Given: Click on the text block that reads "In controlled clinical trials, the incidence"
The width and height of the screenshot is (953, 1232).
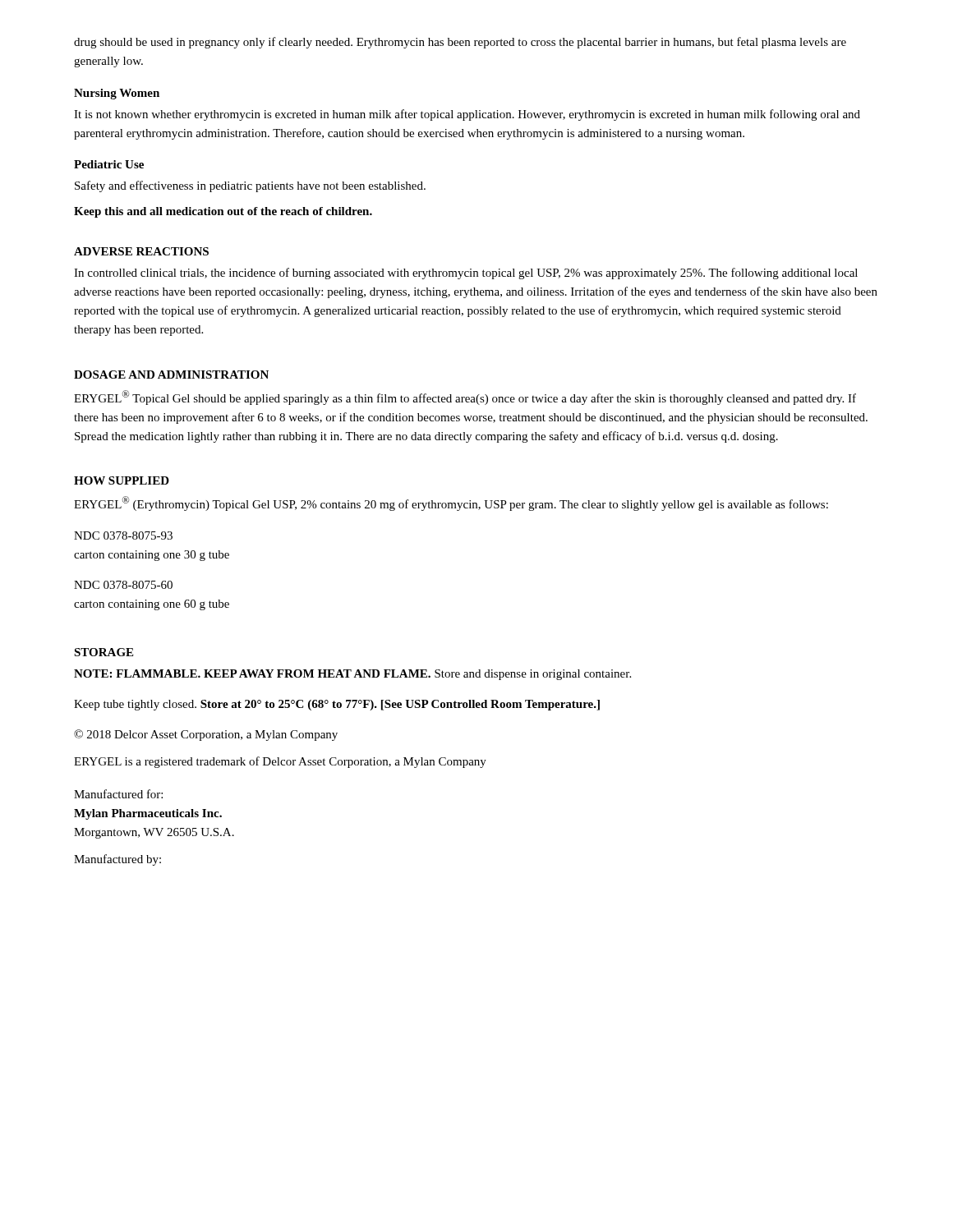Looking at the screenshot, I should (476, 301).
